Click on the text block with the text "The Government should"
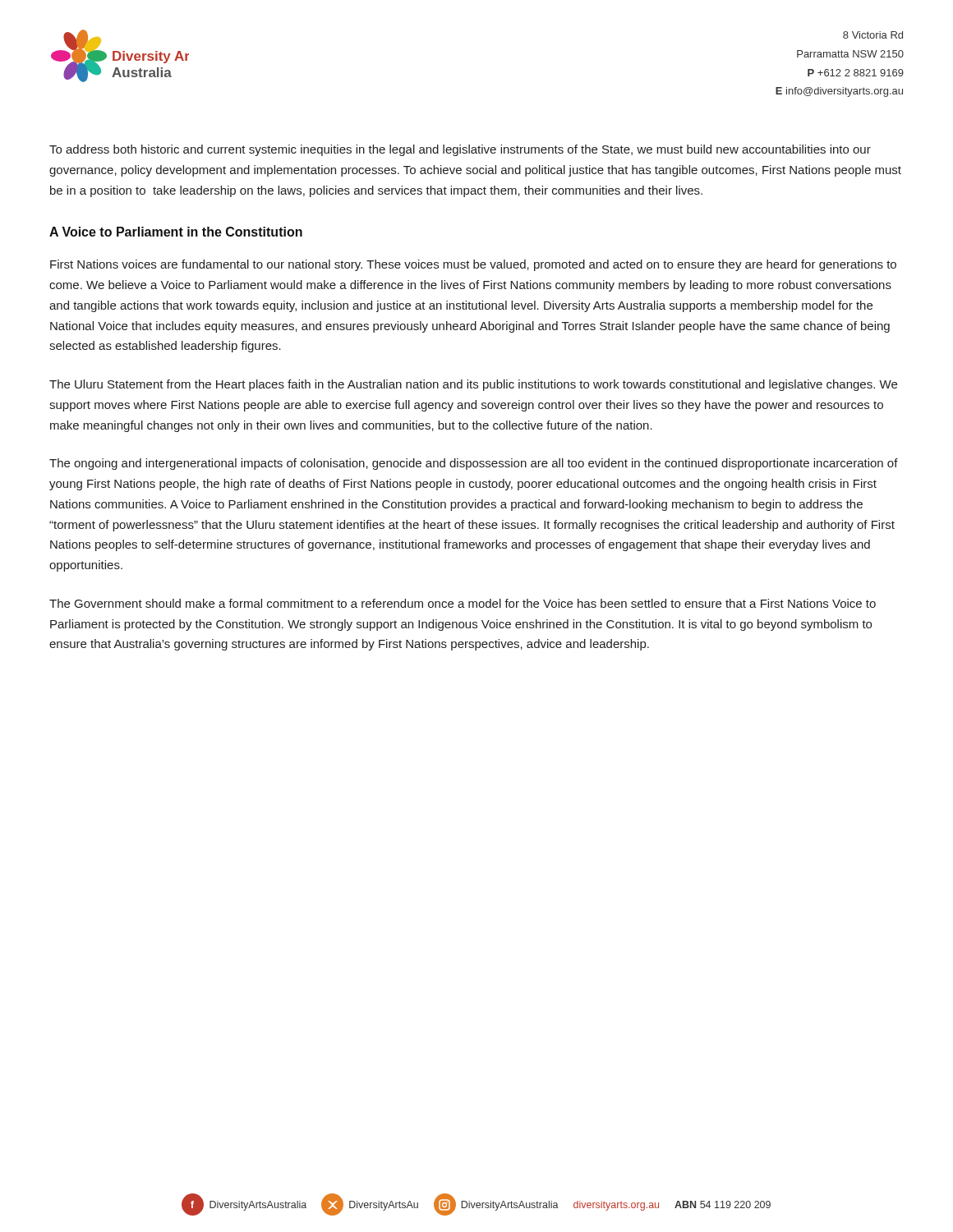953x1232 pixels. coord(463,623)
